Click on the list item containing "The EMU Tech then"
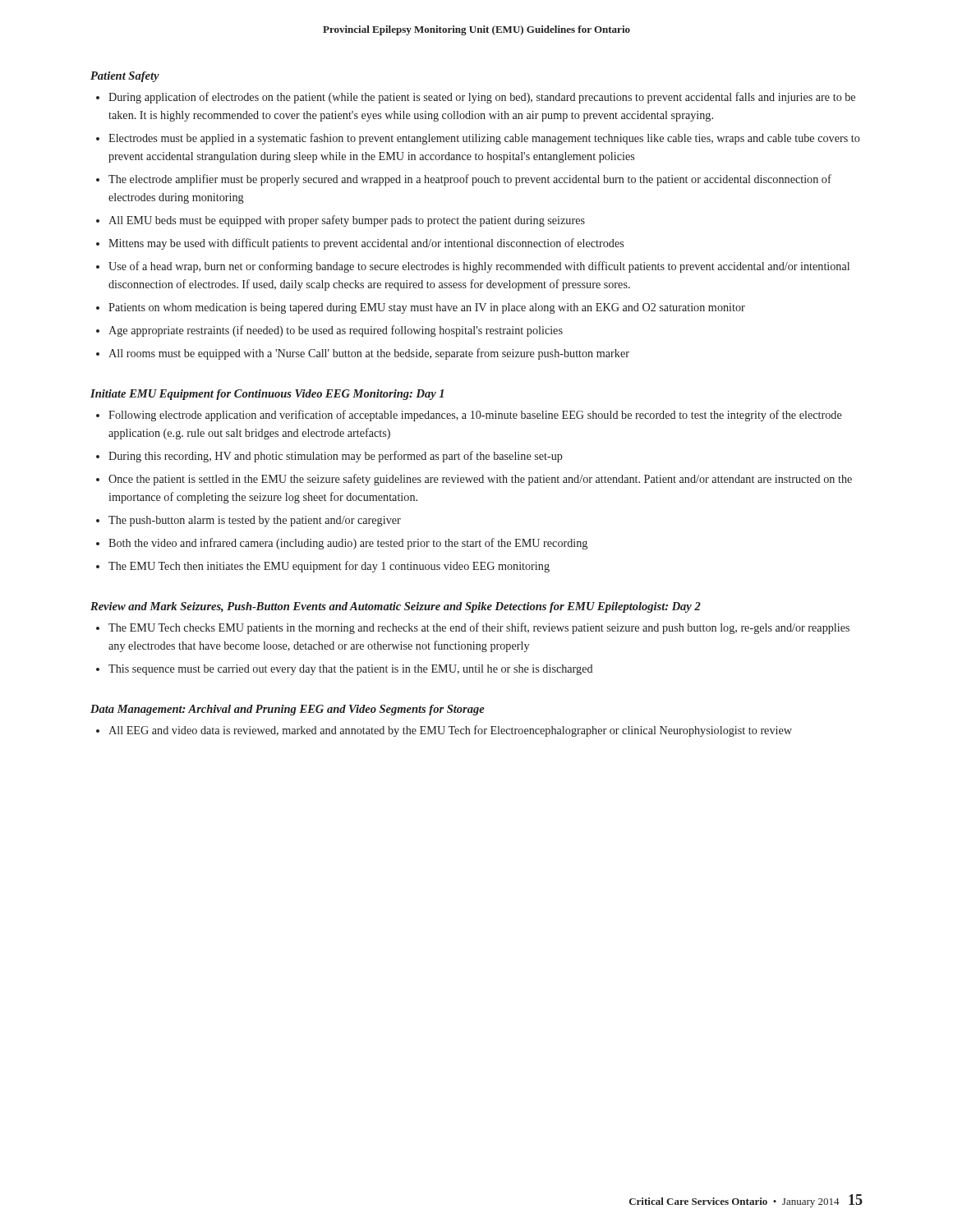The height and width of the screenshot is (1232, 953). [329, 566]
